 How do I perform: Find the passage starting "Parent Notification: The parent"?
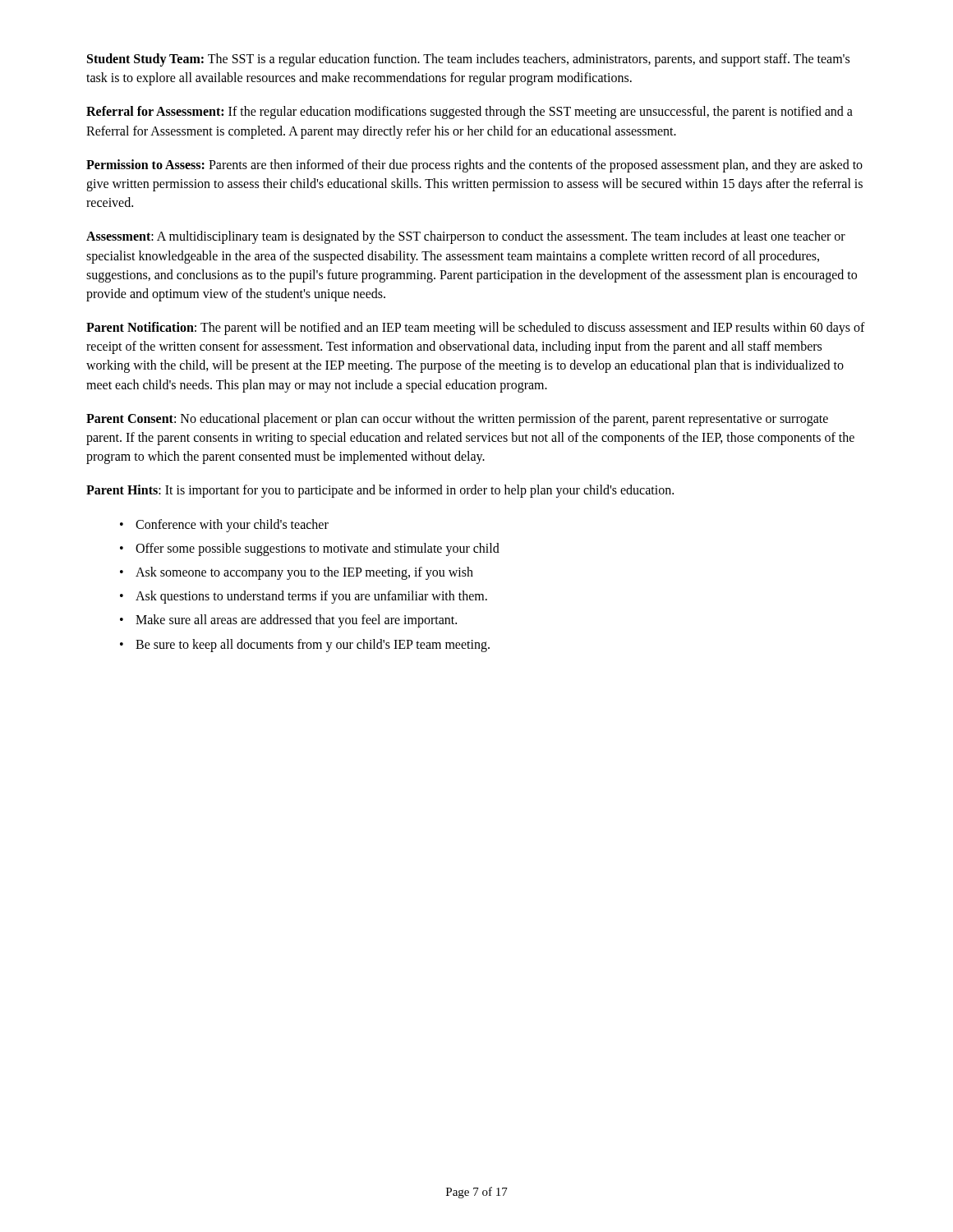click(x=475, y=356)
